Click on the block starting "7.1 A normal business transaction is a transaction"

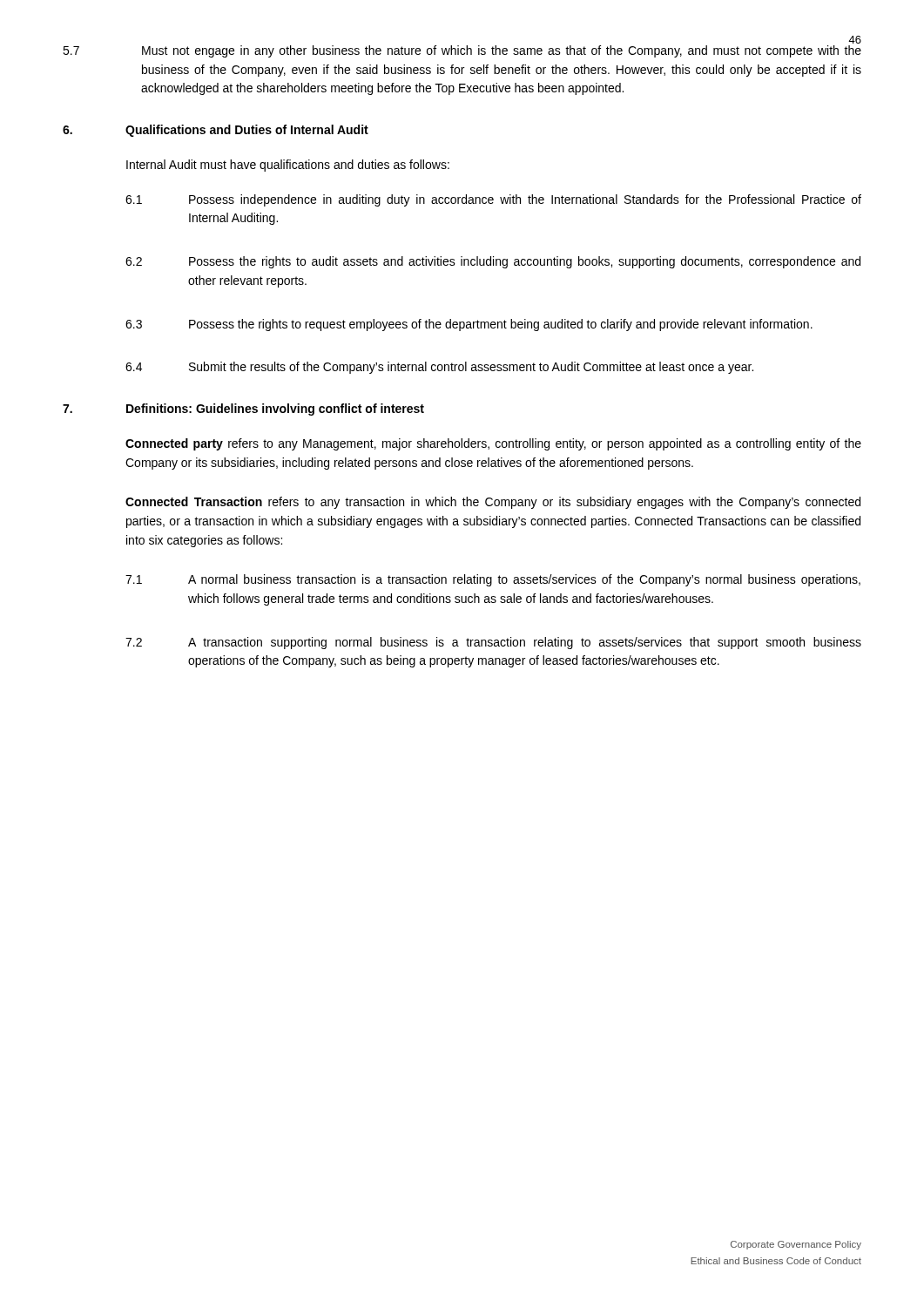(493, 590)
